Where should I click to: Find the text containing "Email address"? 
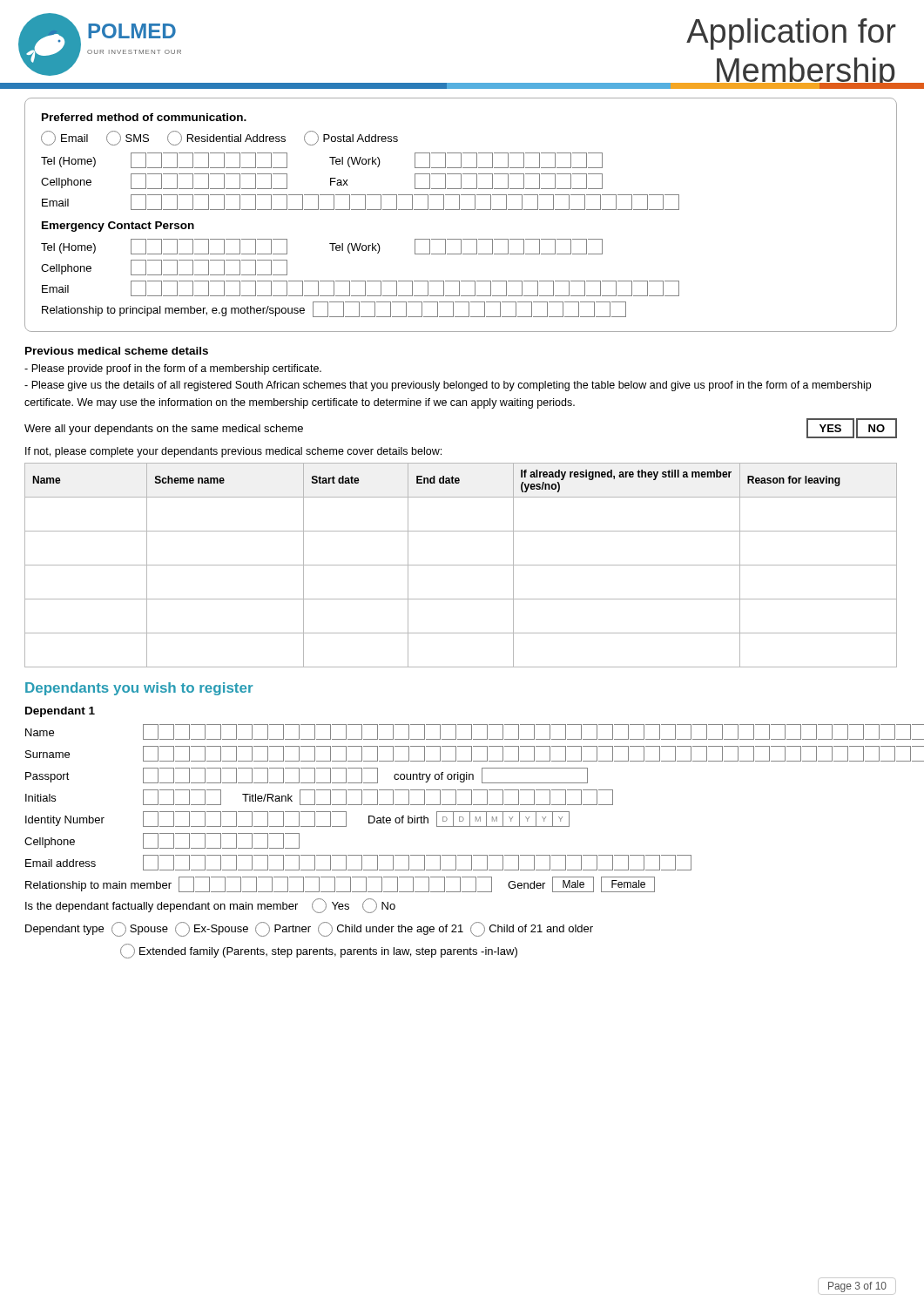(x=358, y=863)
